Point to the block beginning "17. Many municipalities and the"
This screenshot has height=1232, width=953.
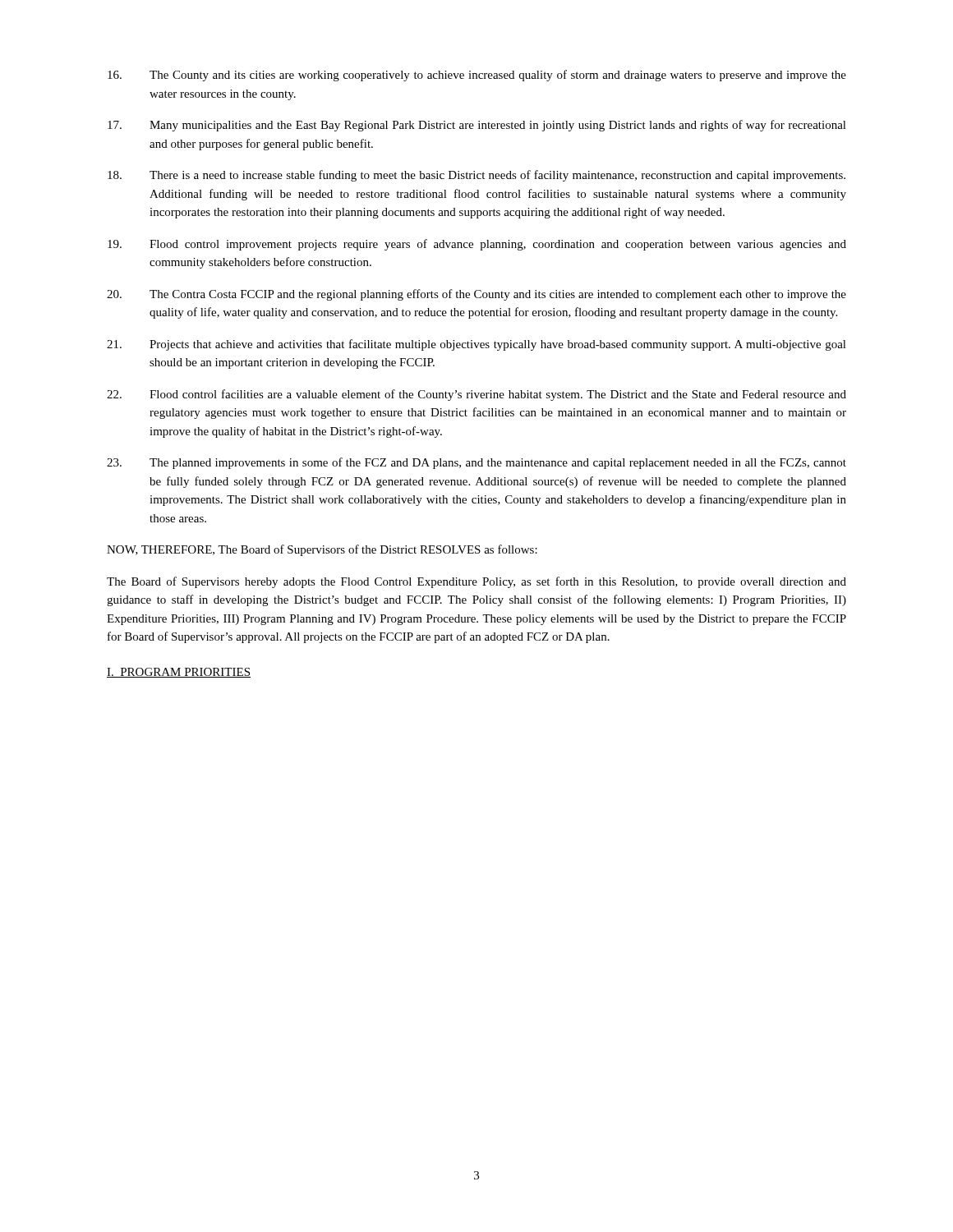[x=476, y=134]
